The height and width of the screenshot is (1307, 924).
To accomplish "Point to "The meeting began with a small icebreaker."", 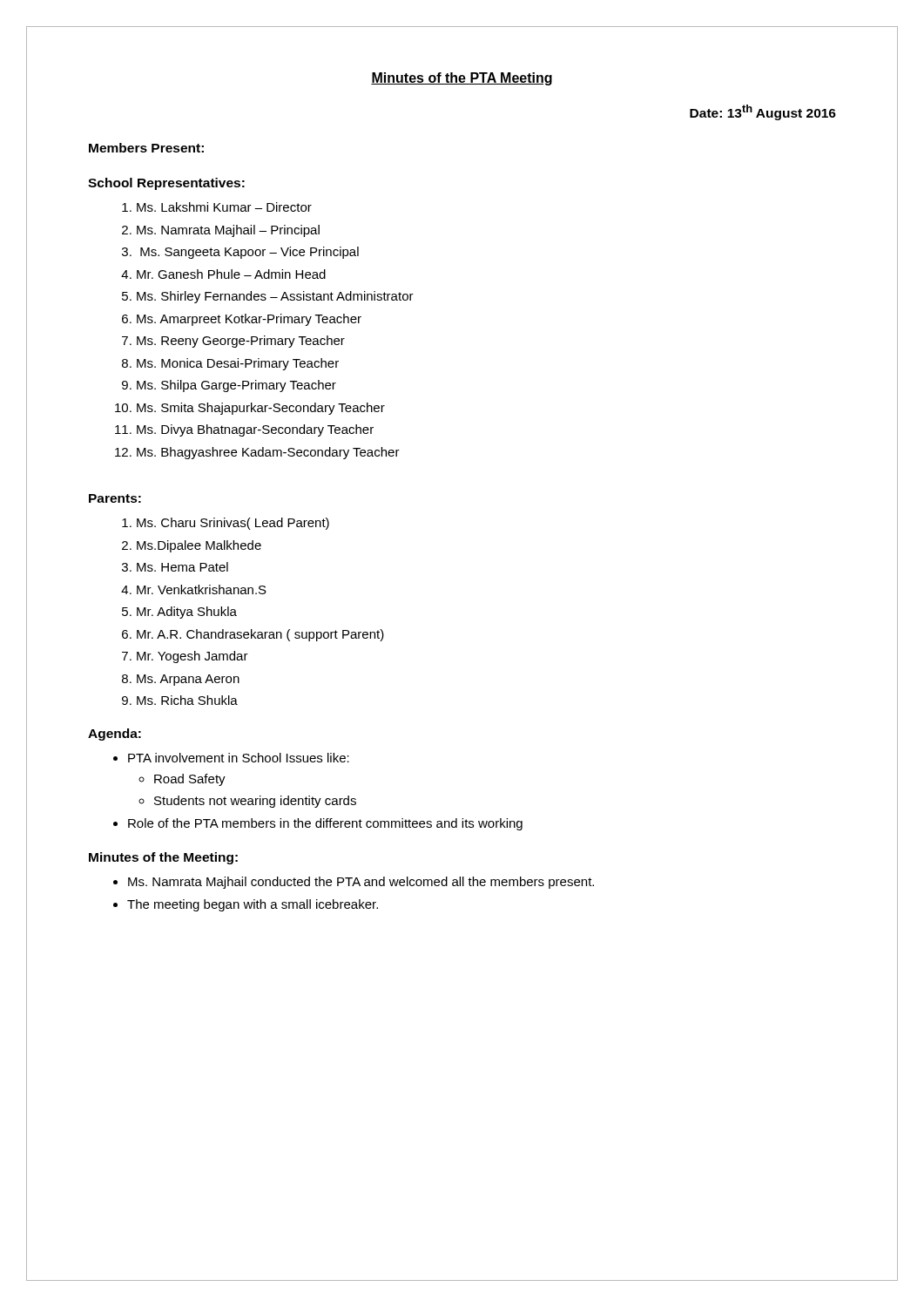I will pyautogui.click(x=253, y=904).
